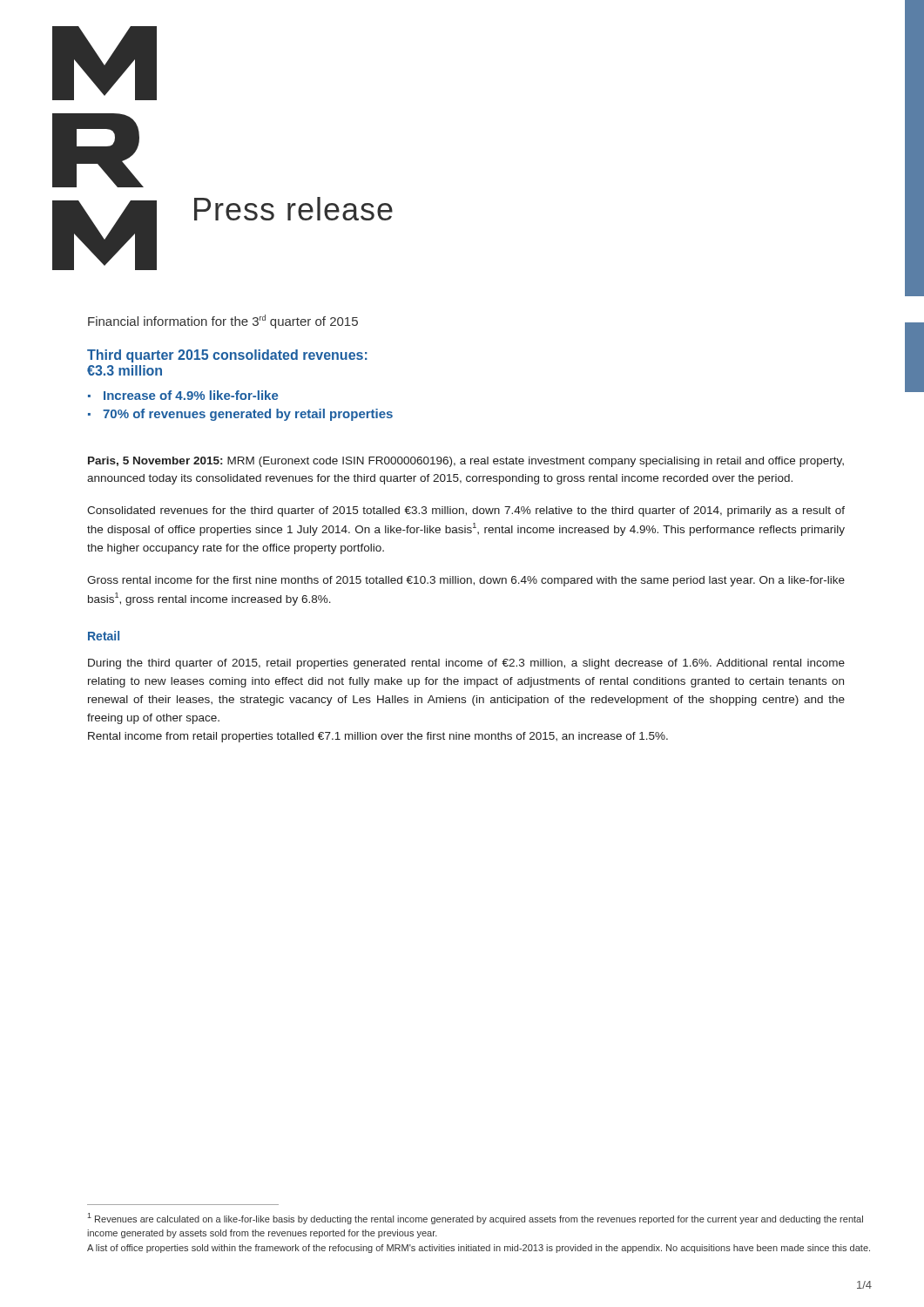Click the title

[x=293, y=210]
